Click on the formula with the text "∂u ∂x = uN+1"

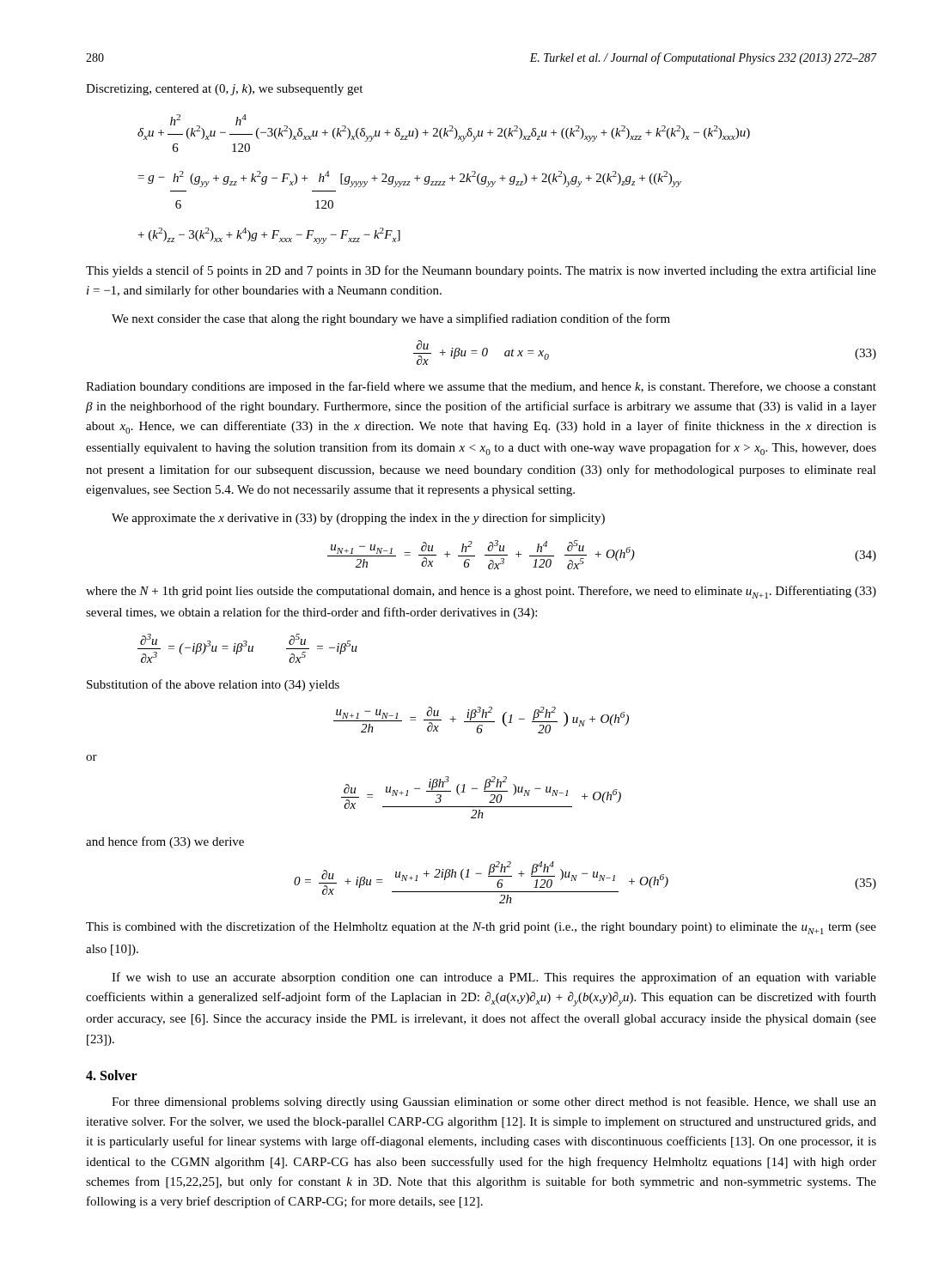481,798
